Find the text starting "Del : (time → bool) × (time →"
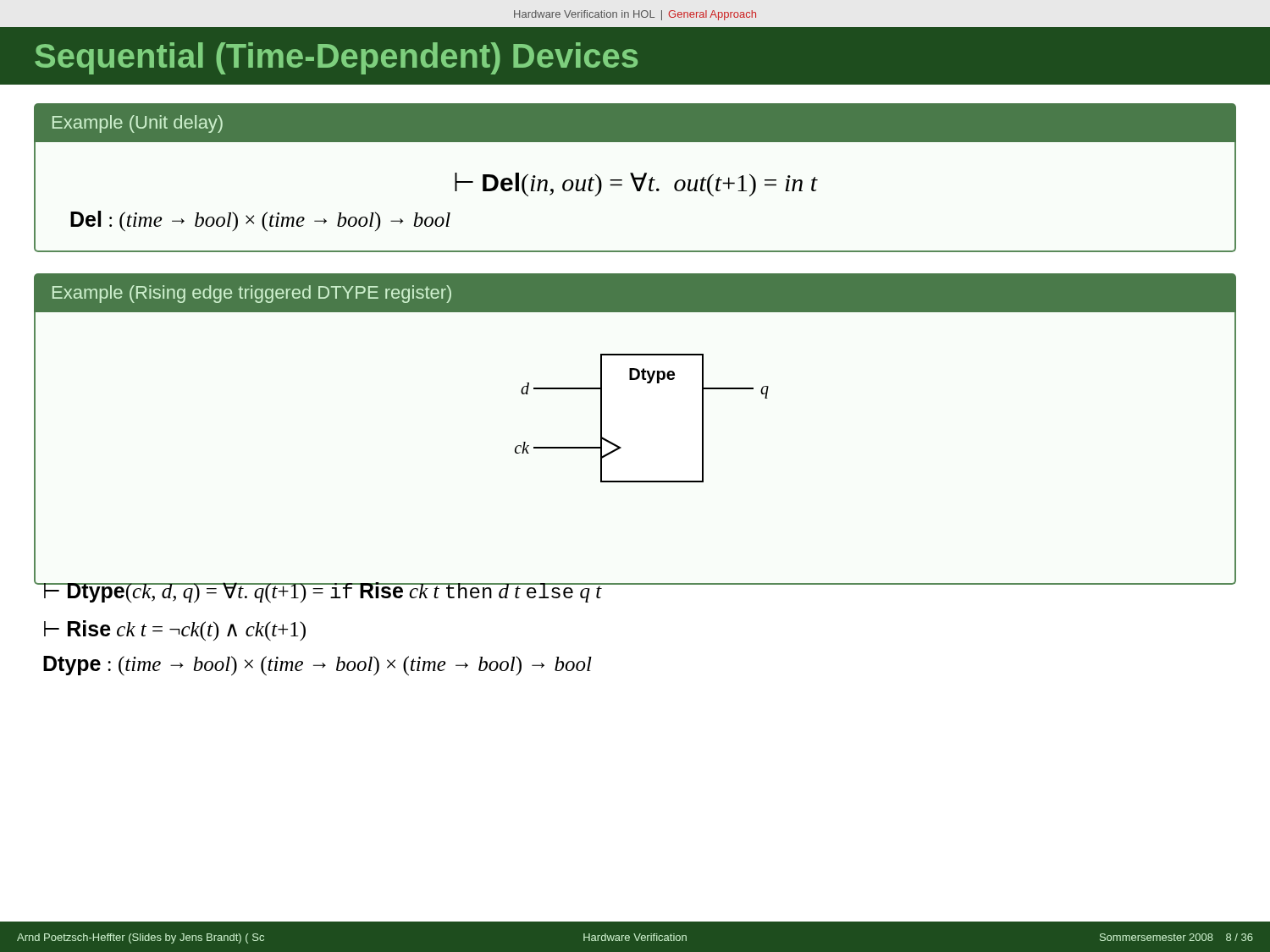 click(x=260, y=219)
